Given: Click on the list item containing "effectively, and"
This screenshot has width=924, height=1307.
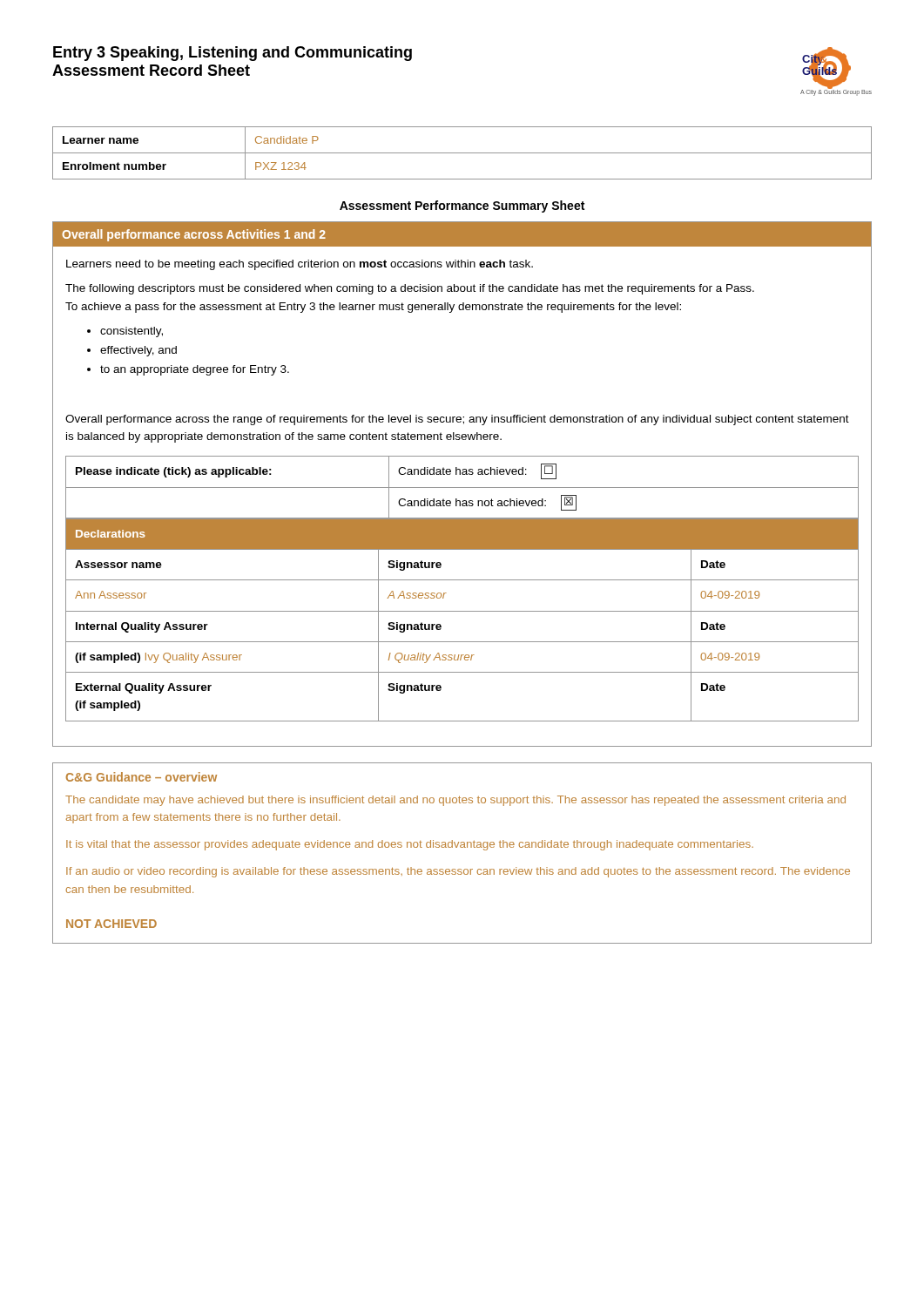Looking at the screenshot, I should pos(139,350).
